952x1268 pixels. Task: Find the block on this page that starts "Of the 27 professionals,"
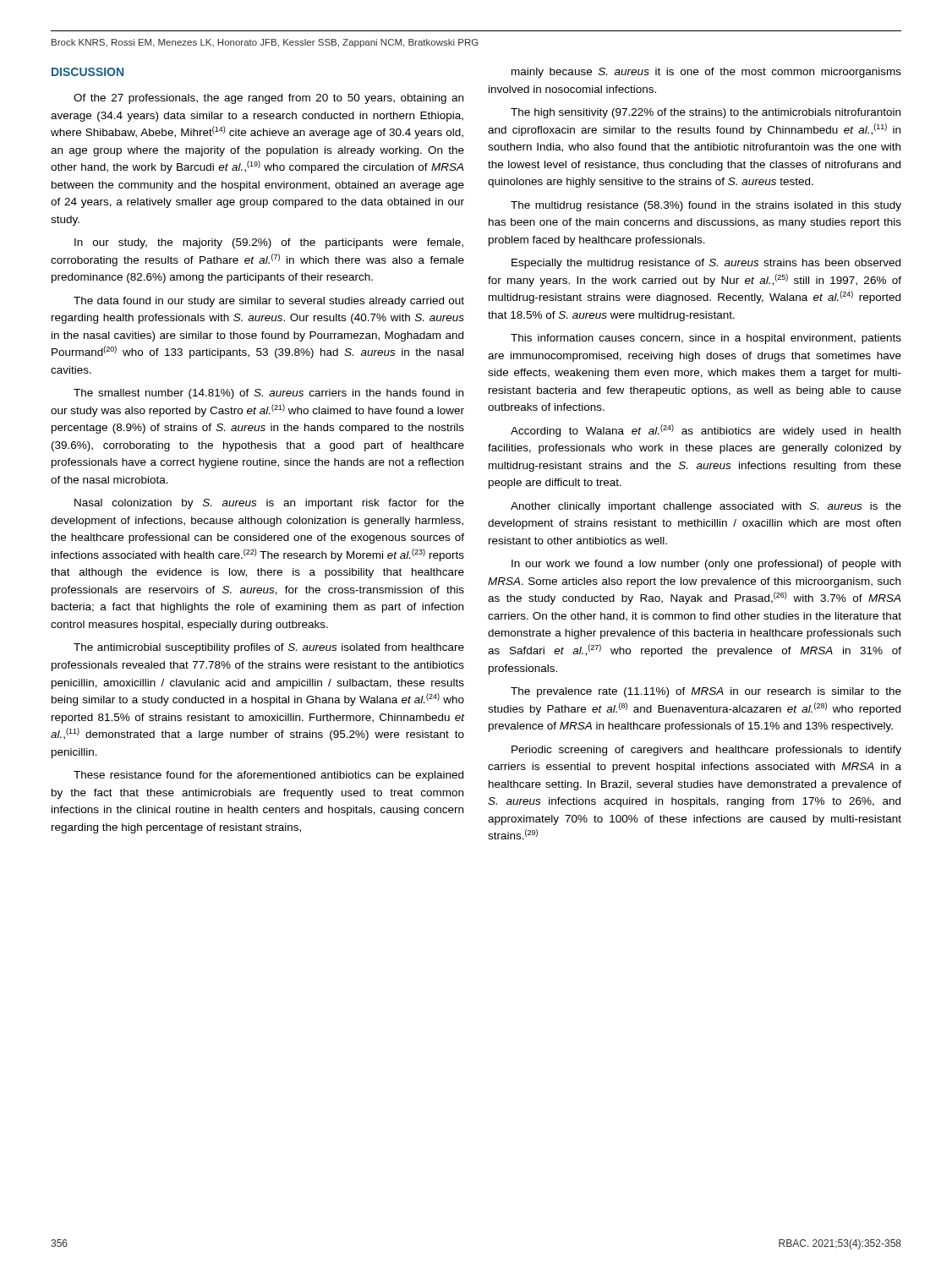257,463
